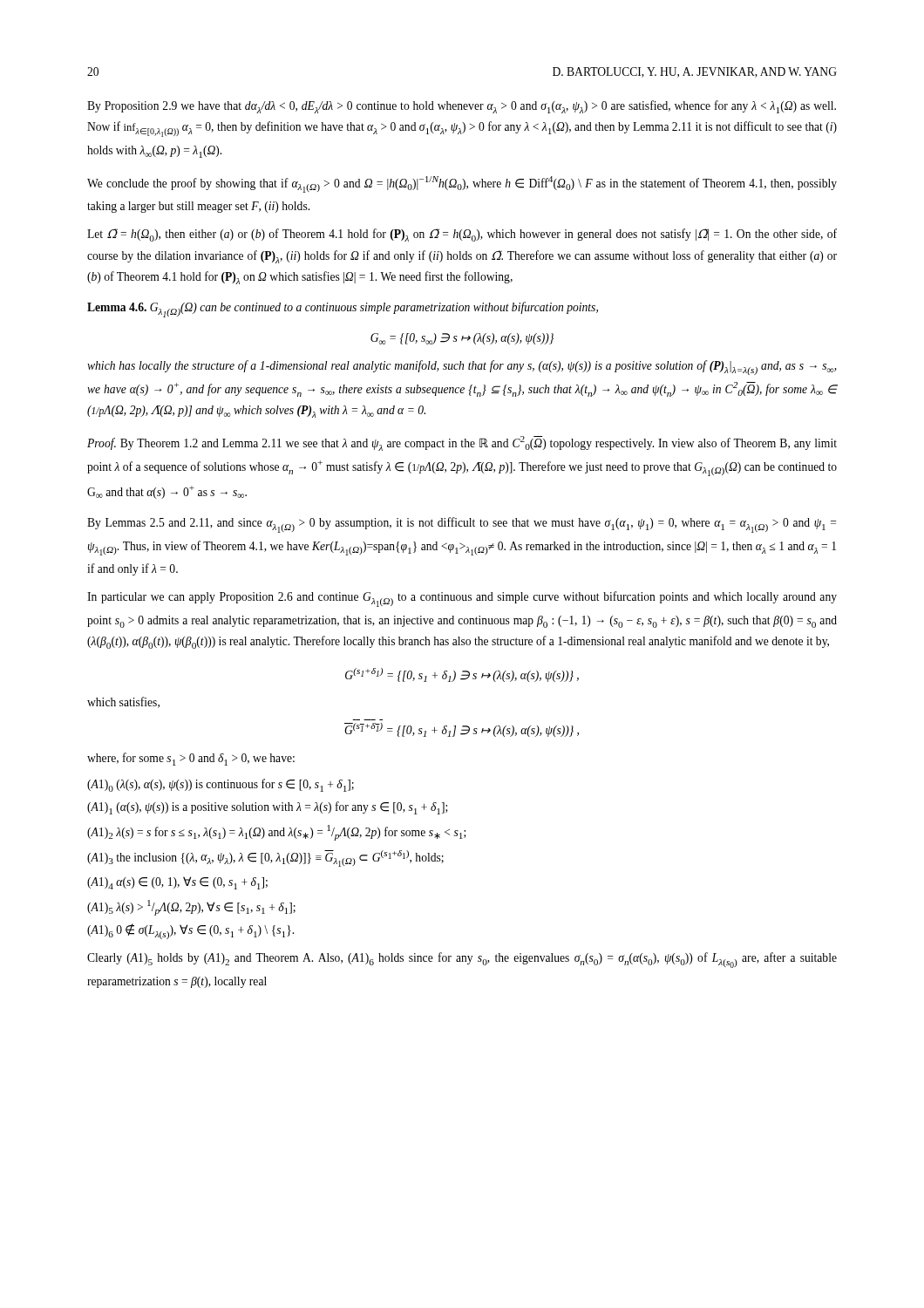The width and height of the screenshot is (924, 1308).
Task: Where is the passage that starts "(A1)0 (λ(s), α(s),"?
Action: (x=221, y=785)
